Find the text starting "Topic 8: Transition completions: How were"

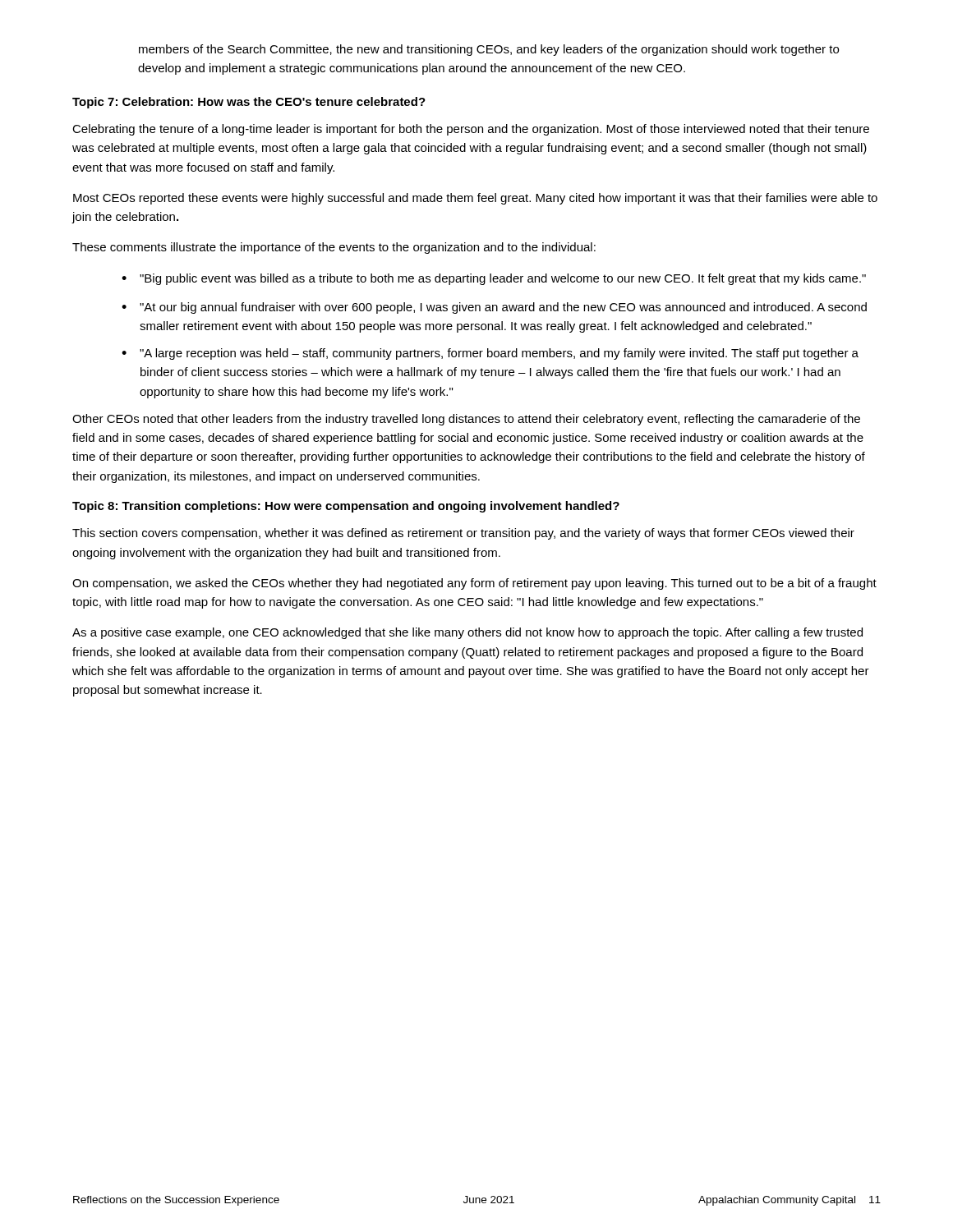pyautogui.click(x=346, y=505)
